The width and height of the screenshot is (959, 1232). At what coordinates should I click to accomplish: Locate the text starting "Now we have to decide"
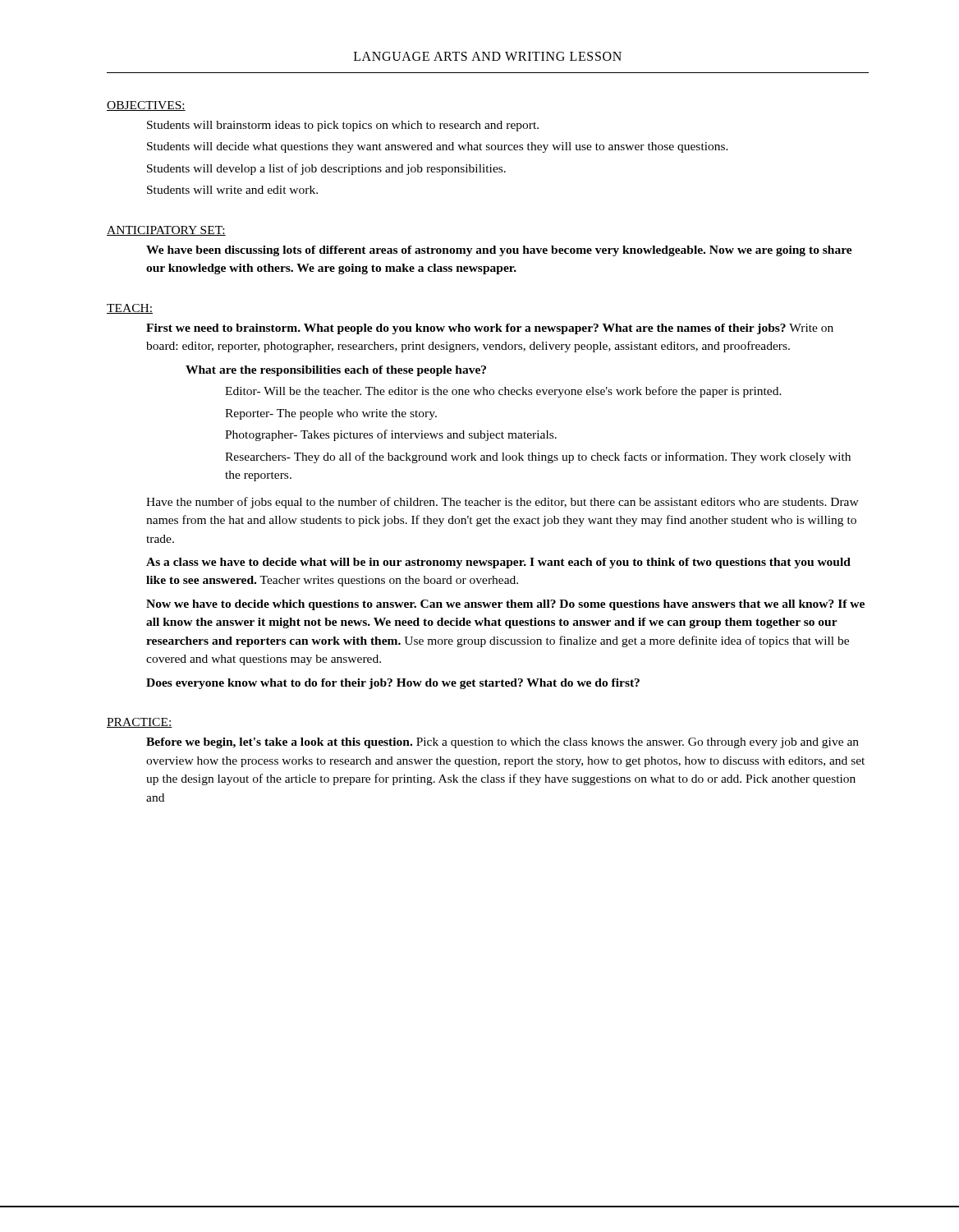click(x=507, y=631)
